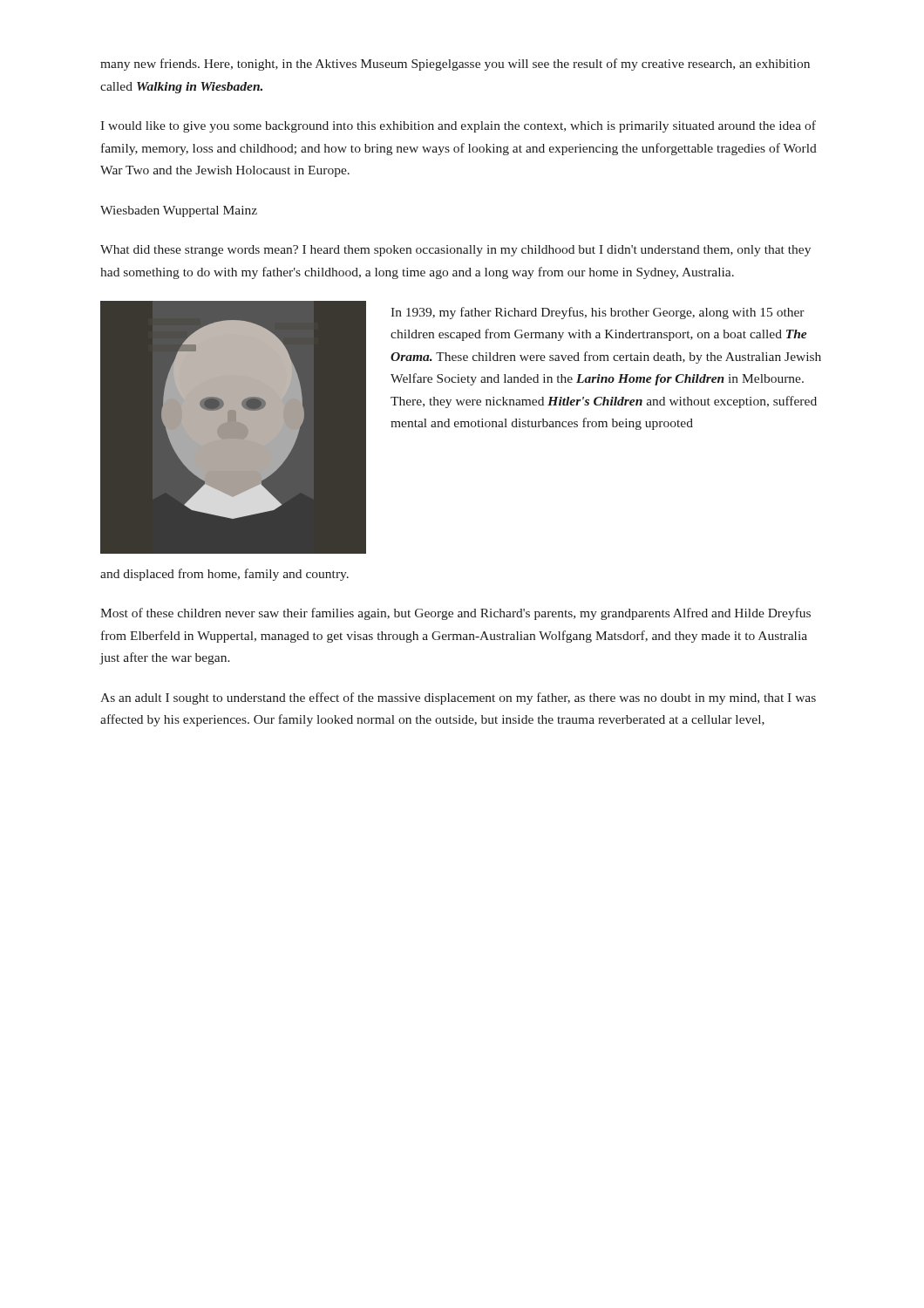Navigate to the text starting "As an adult I sought to understand the"
The image size is (924, 1308).
pyautogui.click(x=458, y=708)
